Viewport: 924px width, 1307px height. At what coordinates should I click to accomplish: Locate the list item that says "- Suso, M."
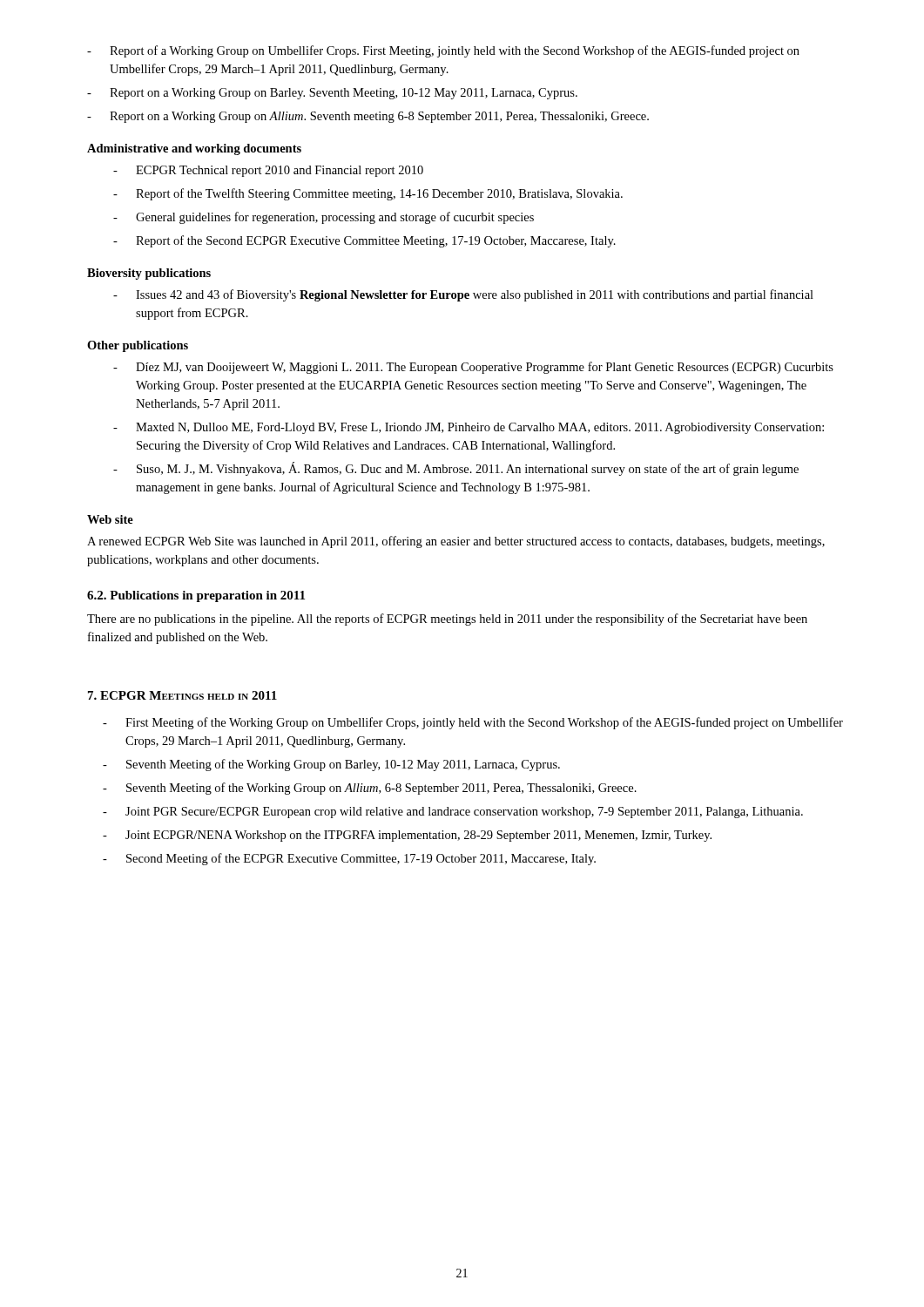pyautogui.click(x=479, y=479)
